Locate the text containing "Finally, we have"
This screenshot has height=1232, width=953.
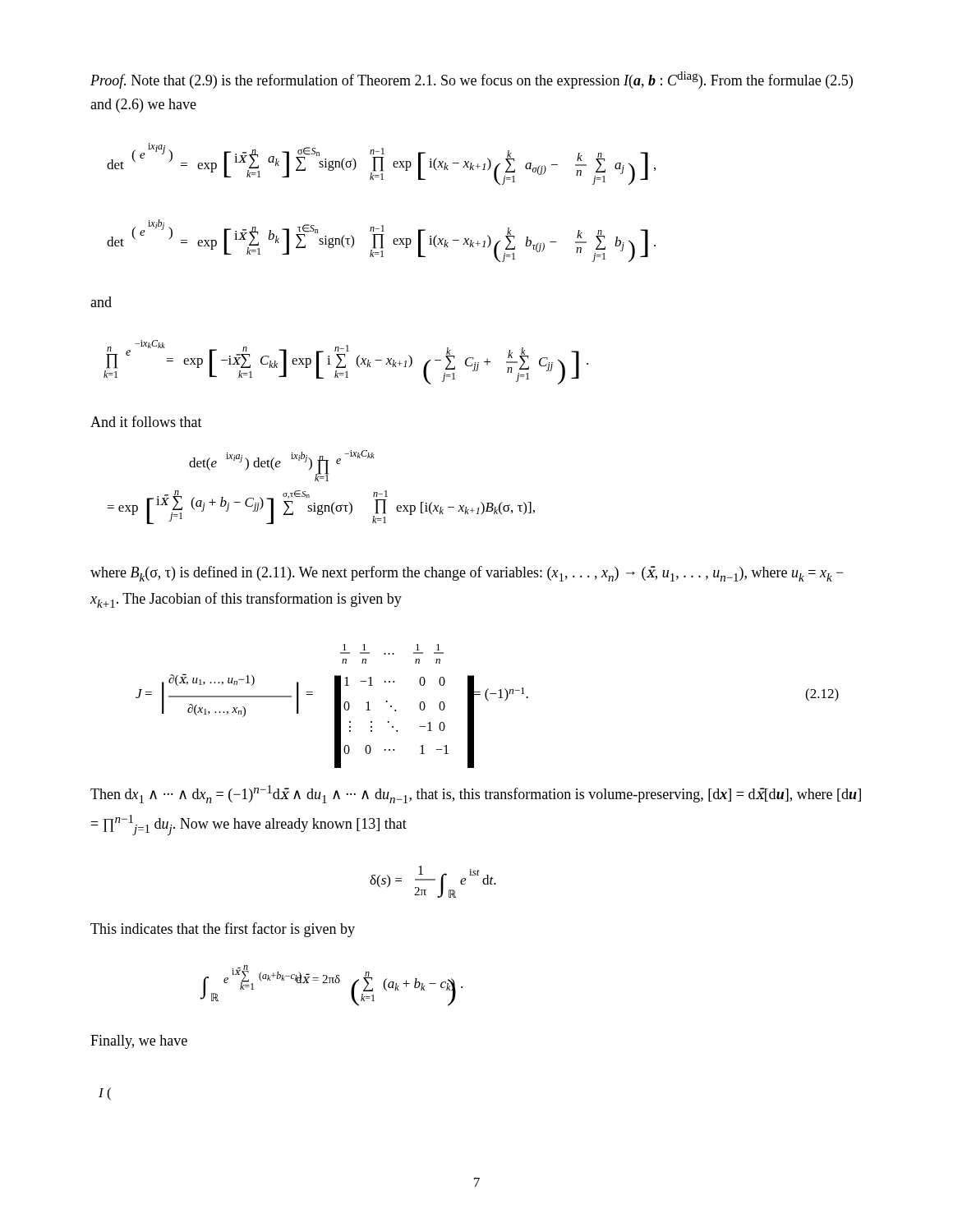pos(139,1041)
